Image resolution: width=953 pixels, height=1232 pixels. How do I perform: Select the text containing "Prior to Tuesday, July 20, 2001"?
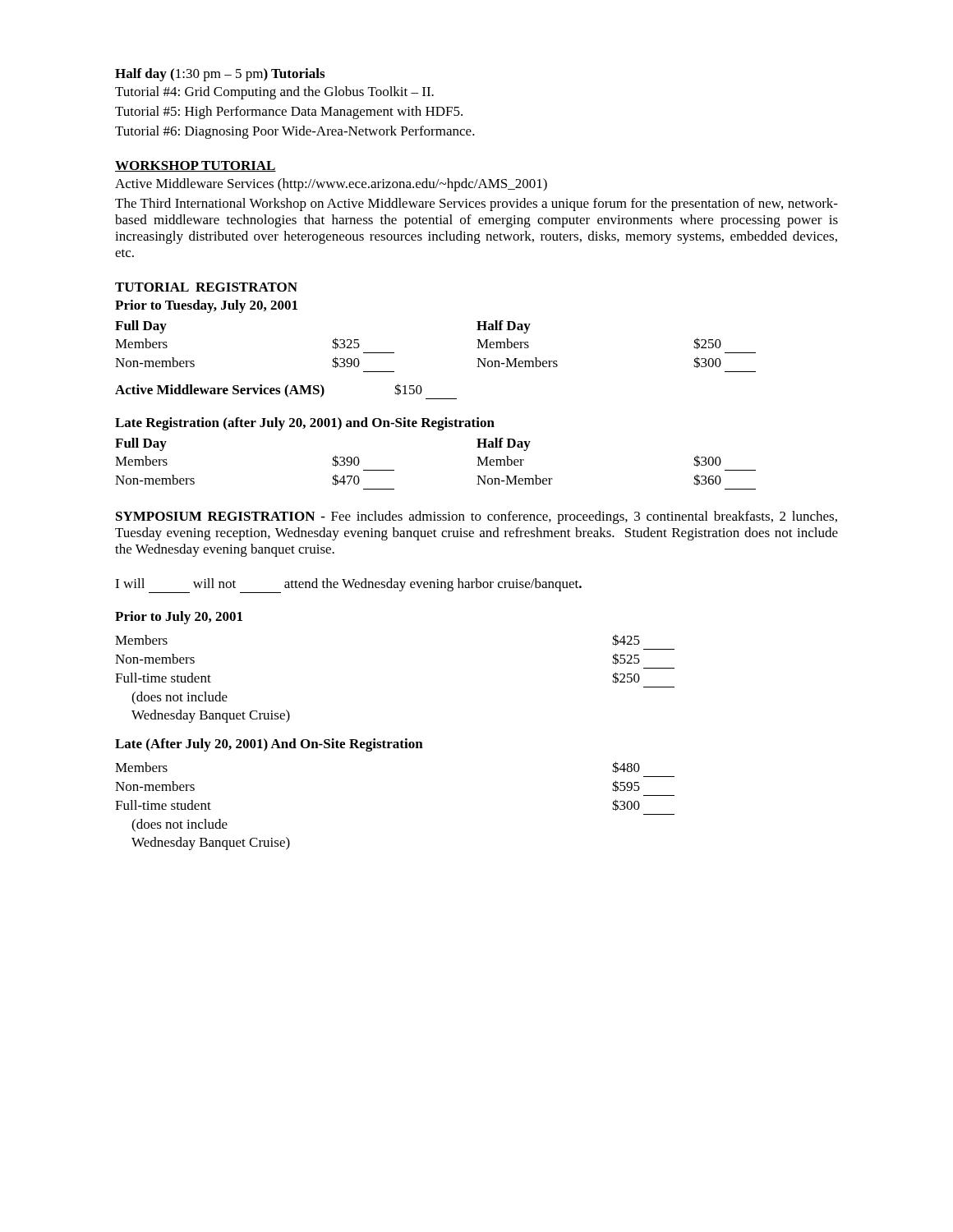207,305
